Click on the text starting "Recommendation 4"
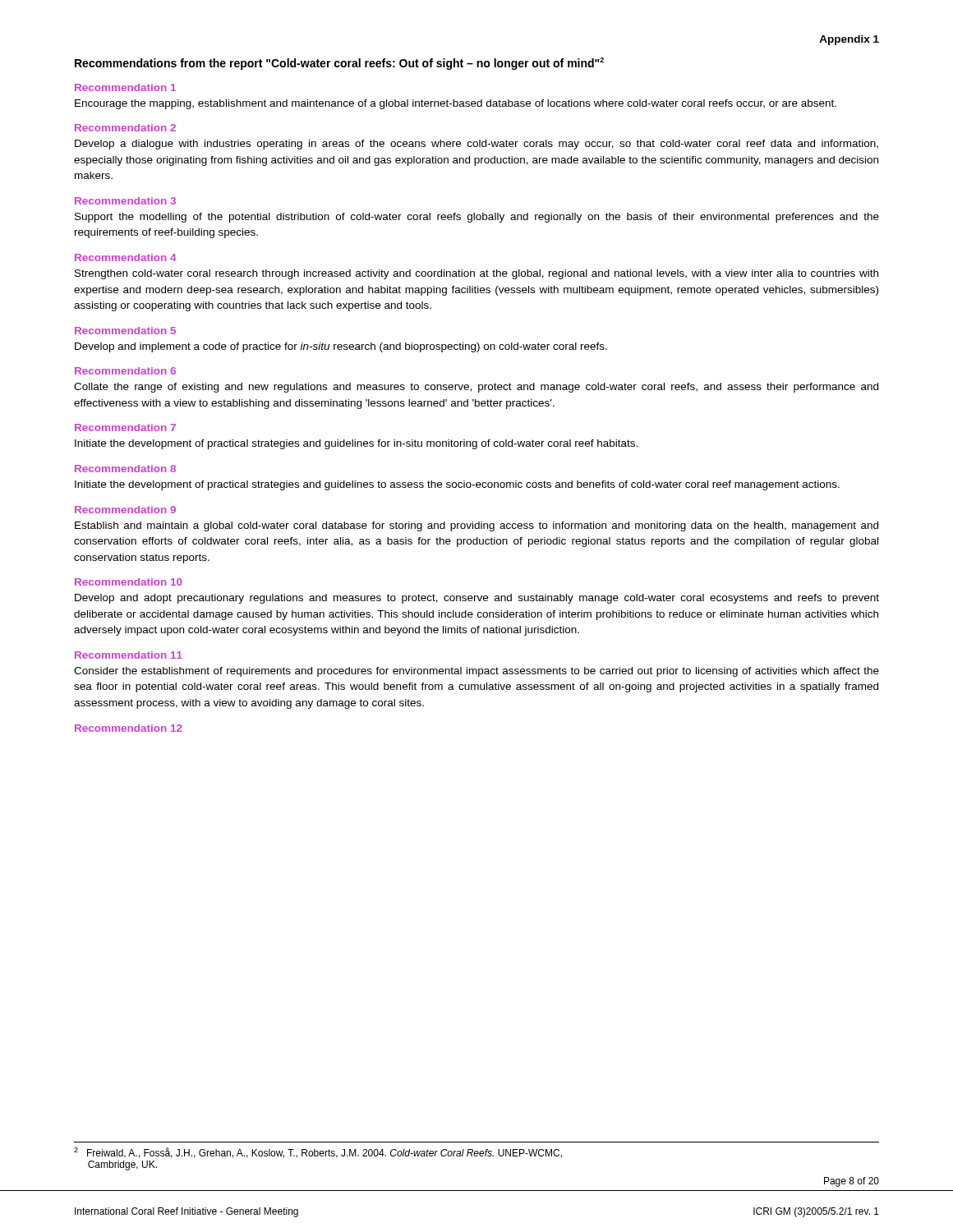Image resolution: width=953 pixels, height=1232 pixels. coord(125,257)
